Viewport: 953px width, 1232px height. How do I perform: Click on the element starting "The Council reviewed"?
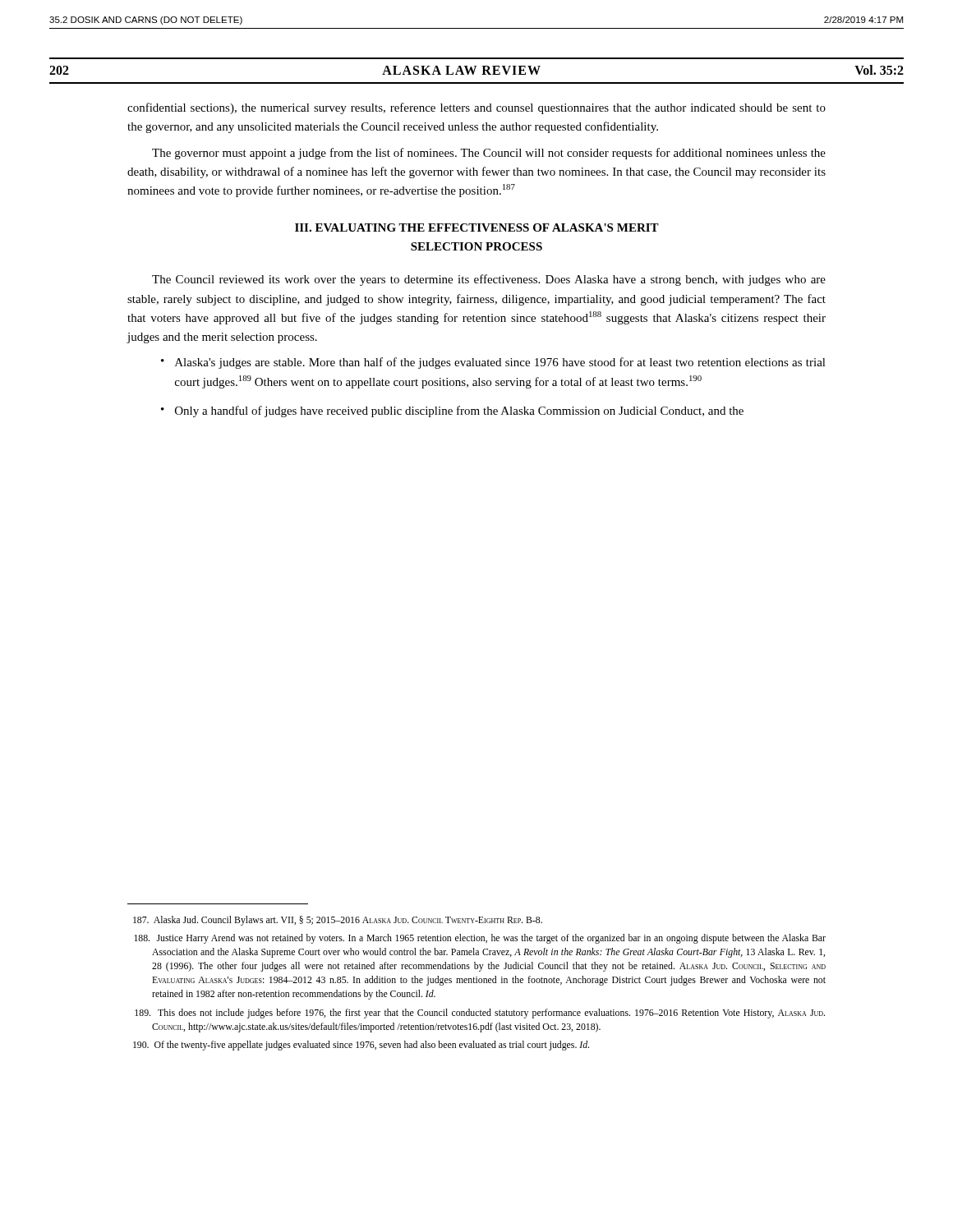point(476,309)
